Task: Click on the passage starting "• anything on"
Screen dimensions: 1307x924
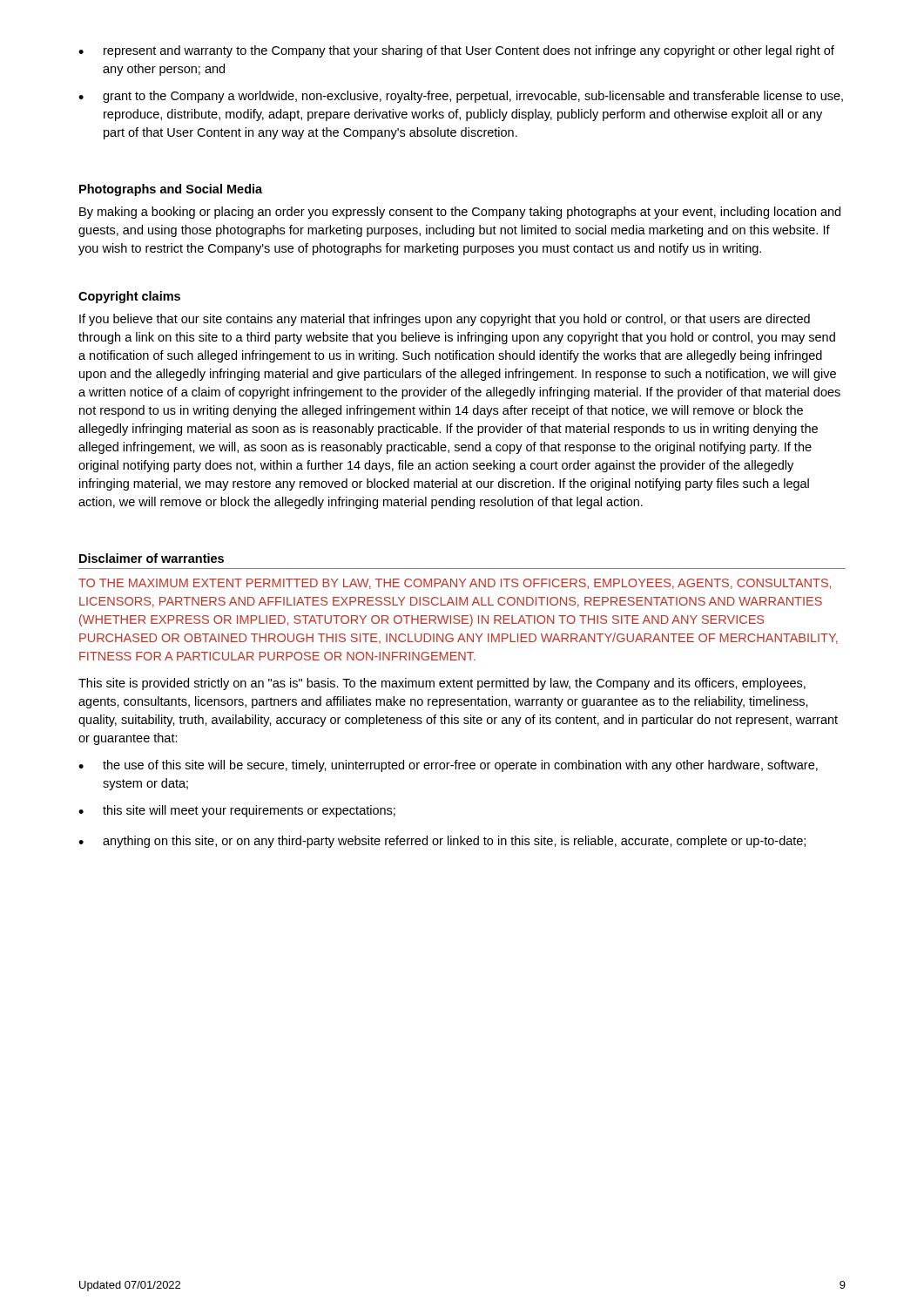Action: pos(462,842)
